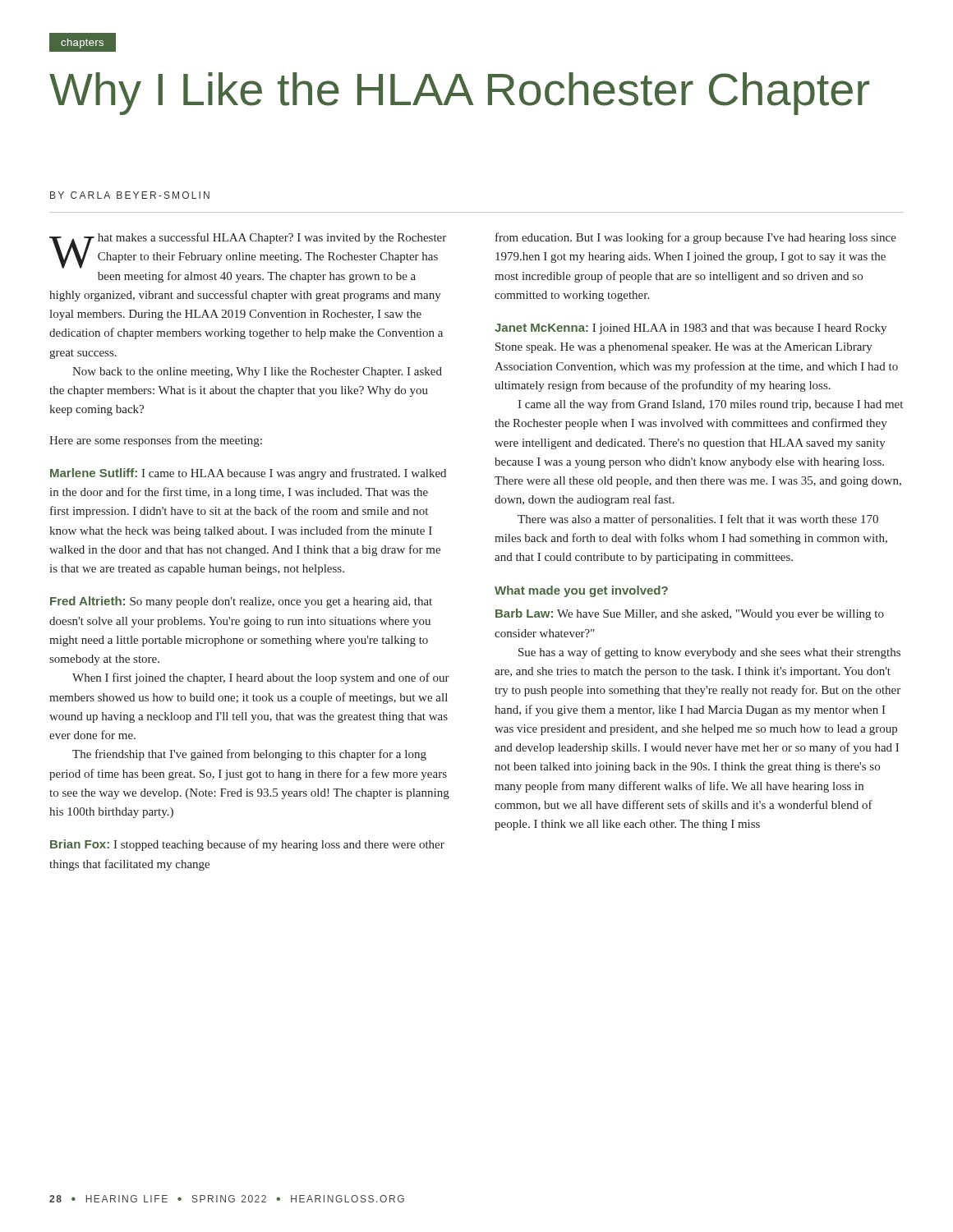
Task: Point to the title beginning "Why I Like"
Action: (x=476, y=90)
